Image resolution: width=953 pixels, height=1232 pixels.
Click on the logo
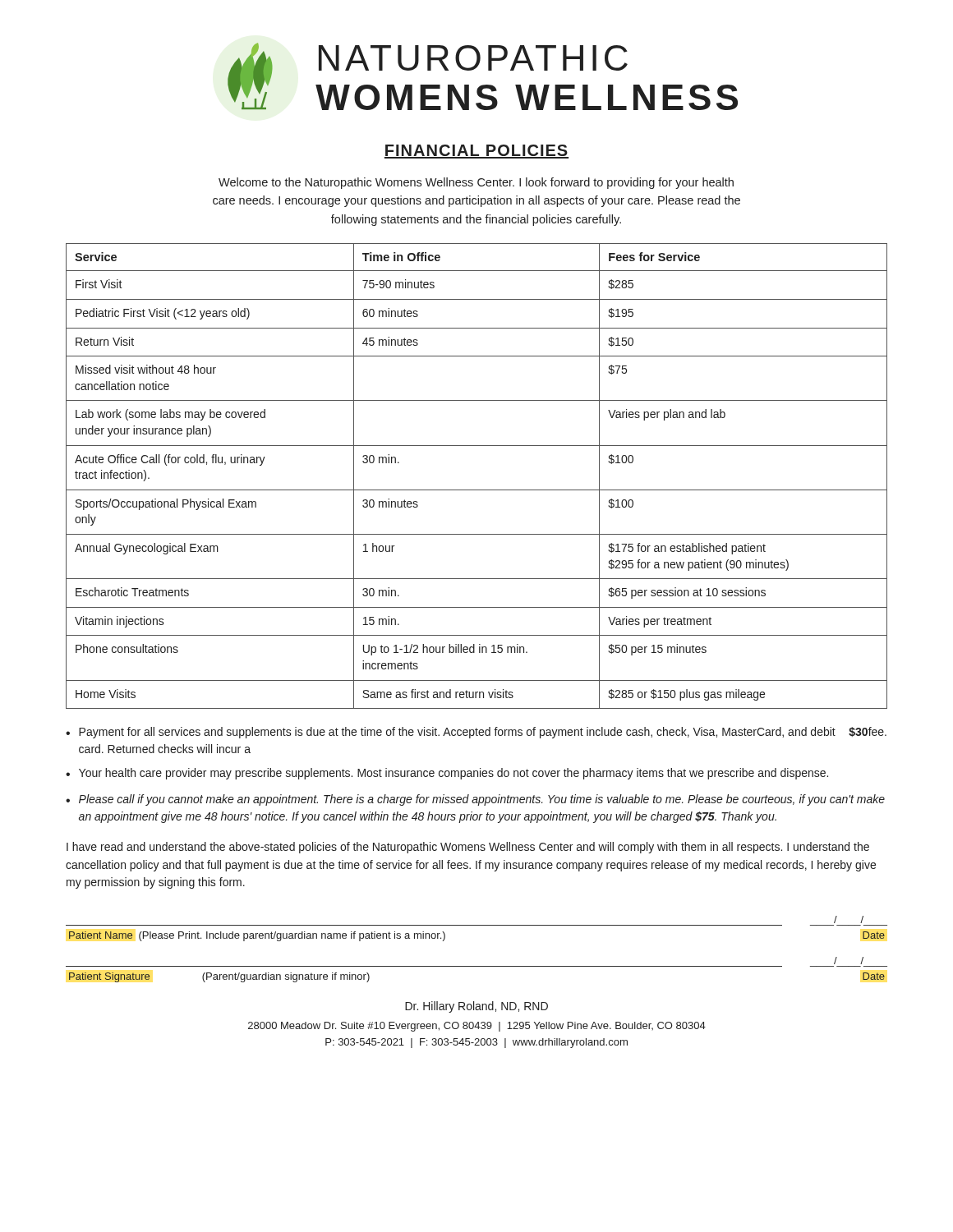[476, 78]
